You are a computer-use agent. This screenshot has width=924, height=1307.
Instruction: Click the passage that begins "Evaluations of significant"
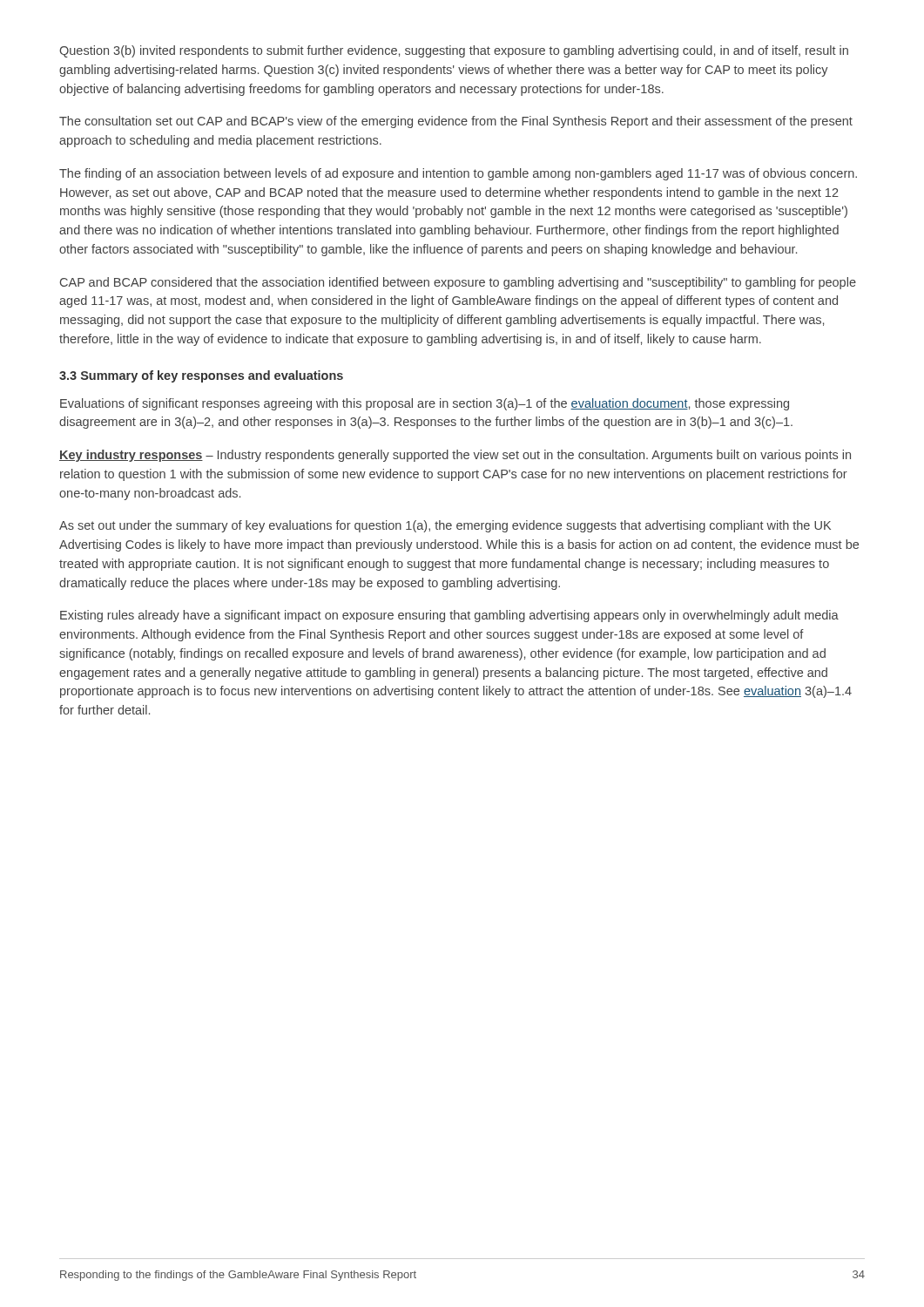(x=462, y=413)
